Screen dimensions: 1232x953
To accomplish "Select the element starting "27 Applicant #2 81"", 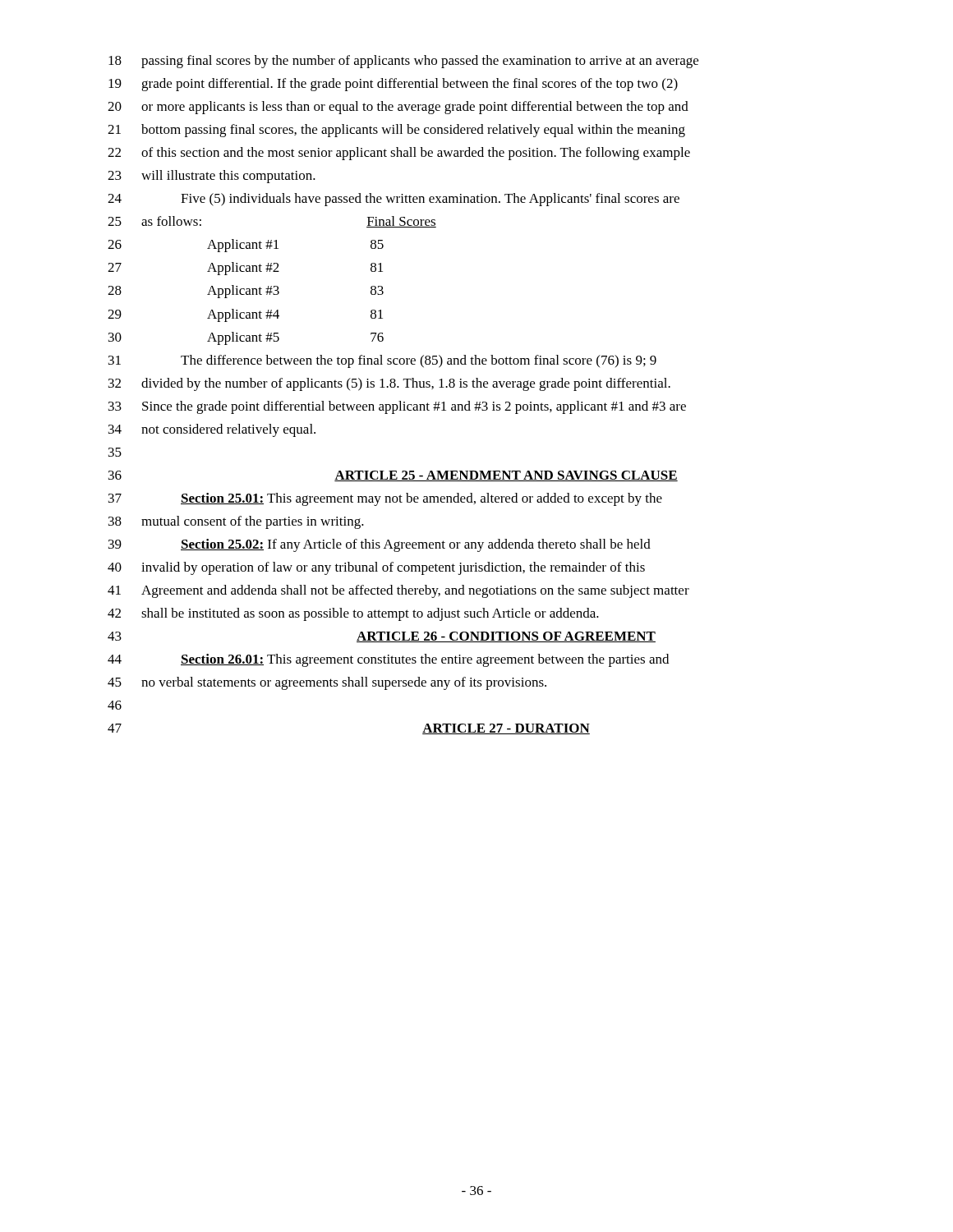I will tap(245, 269).
